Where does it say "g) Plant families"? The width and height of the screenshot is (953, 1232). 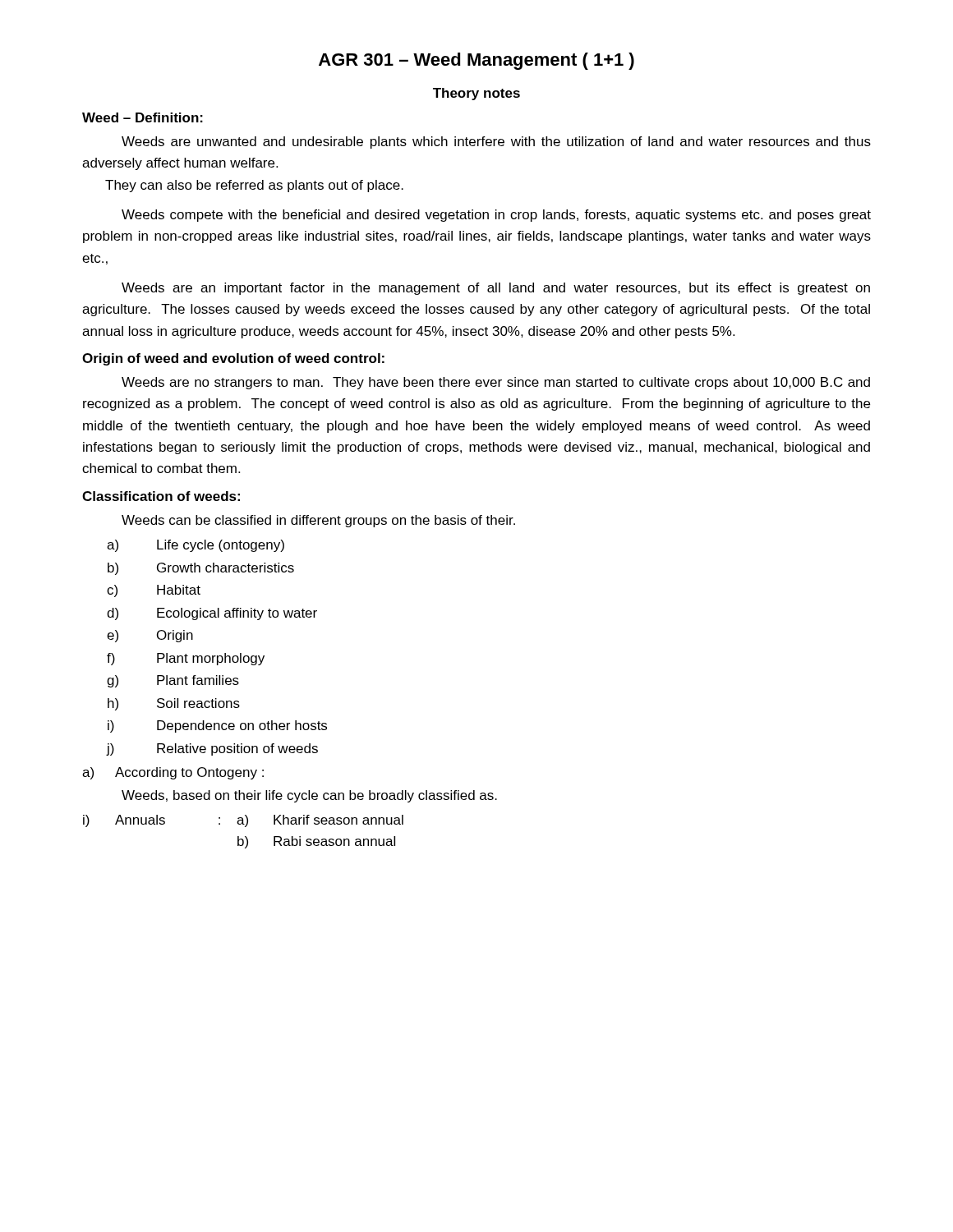click(x=173, y=681)
